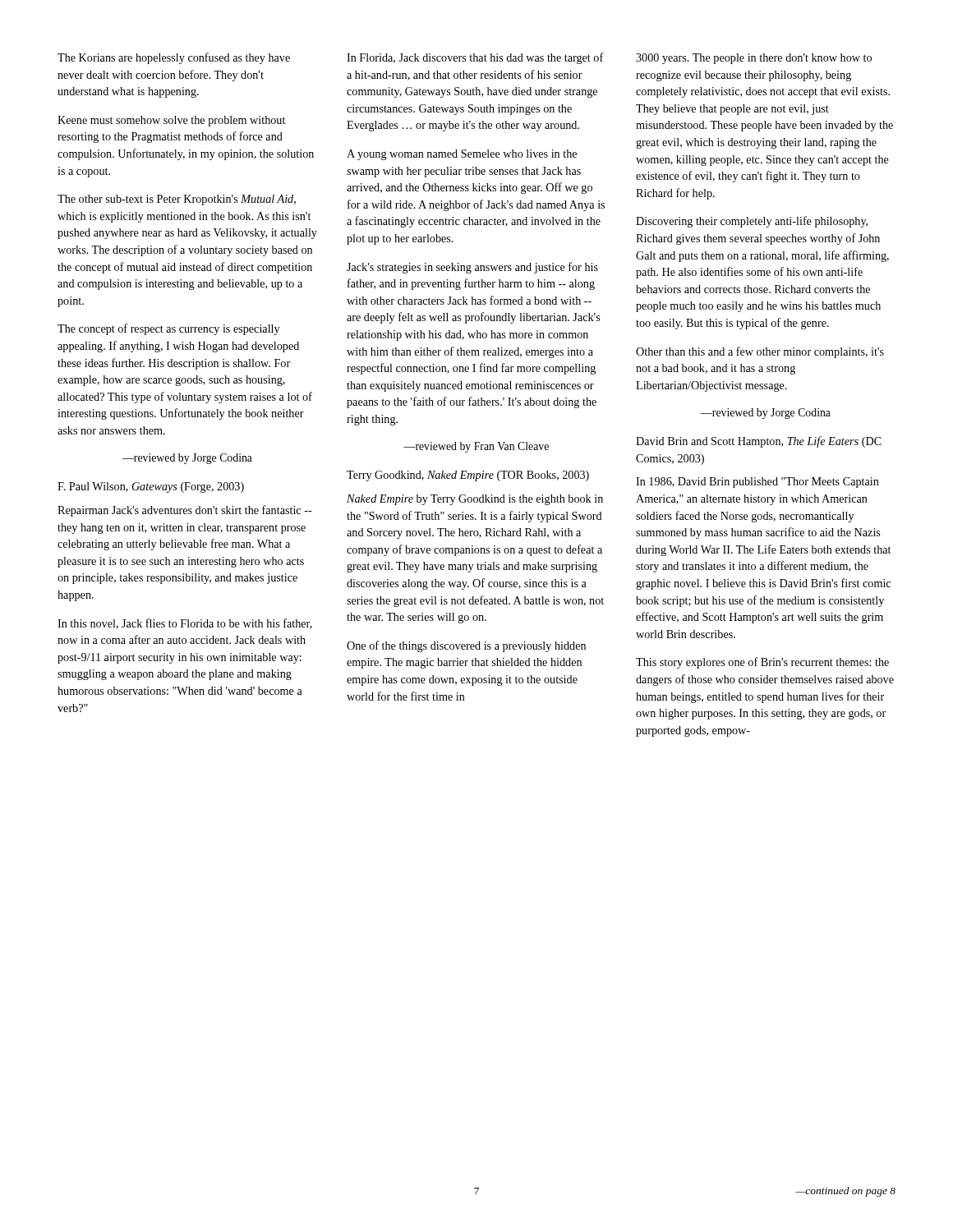Select the passage starting "The Korians are hopelessly confused as they have"
953x1232 pixels.
click(174, 74)
